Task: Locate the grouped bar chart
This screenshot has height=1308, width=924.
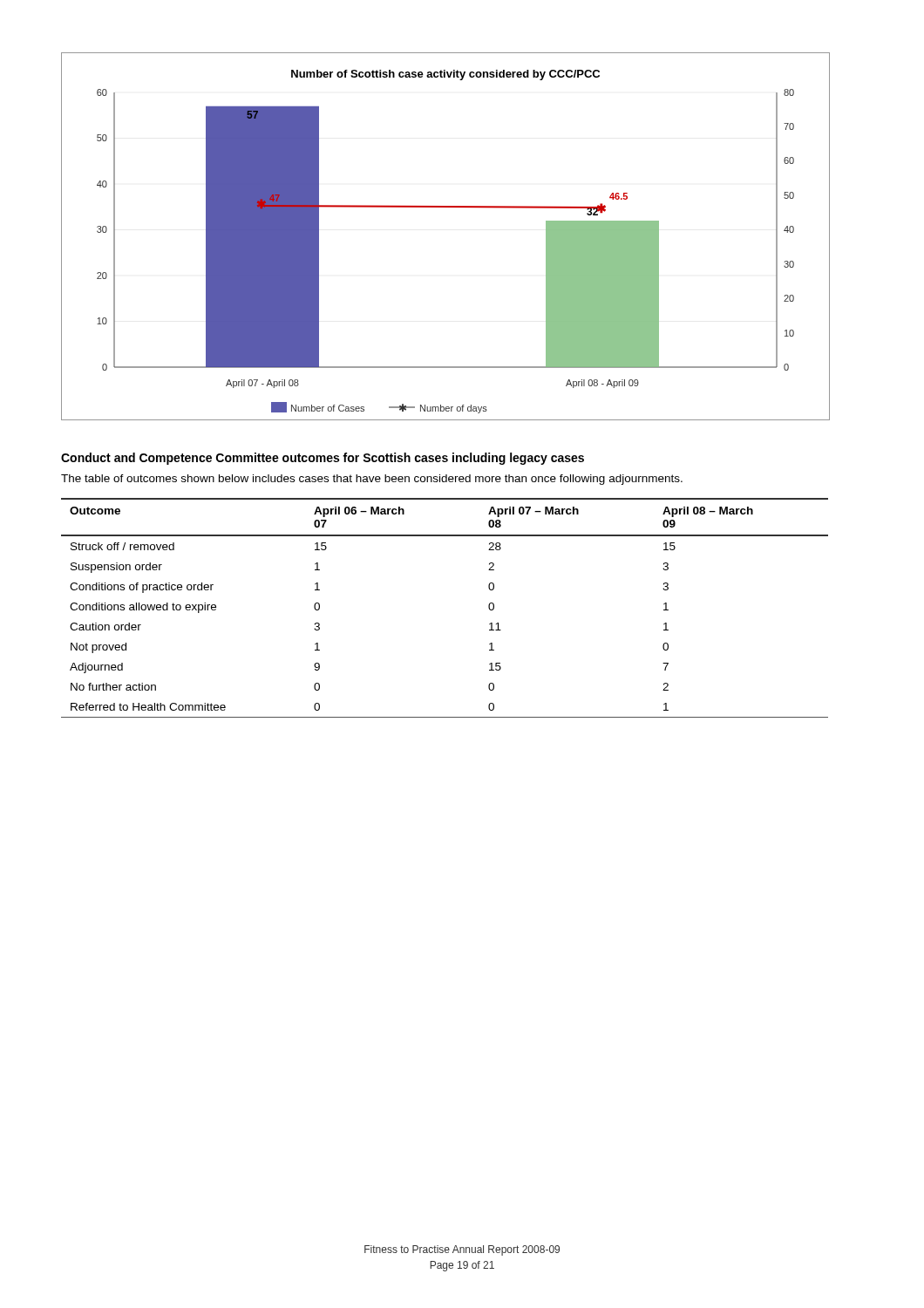Action: pos(445,238)
